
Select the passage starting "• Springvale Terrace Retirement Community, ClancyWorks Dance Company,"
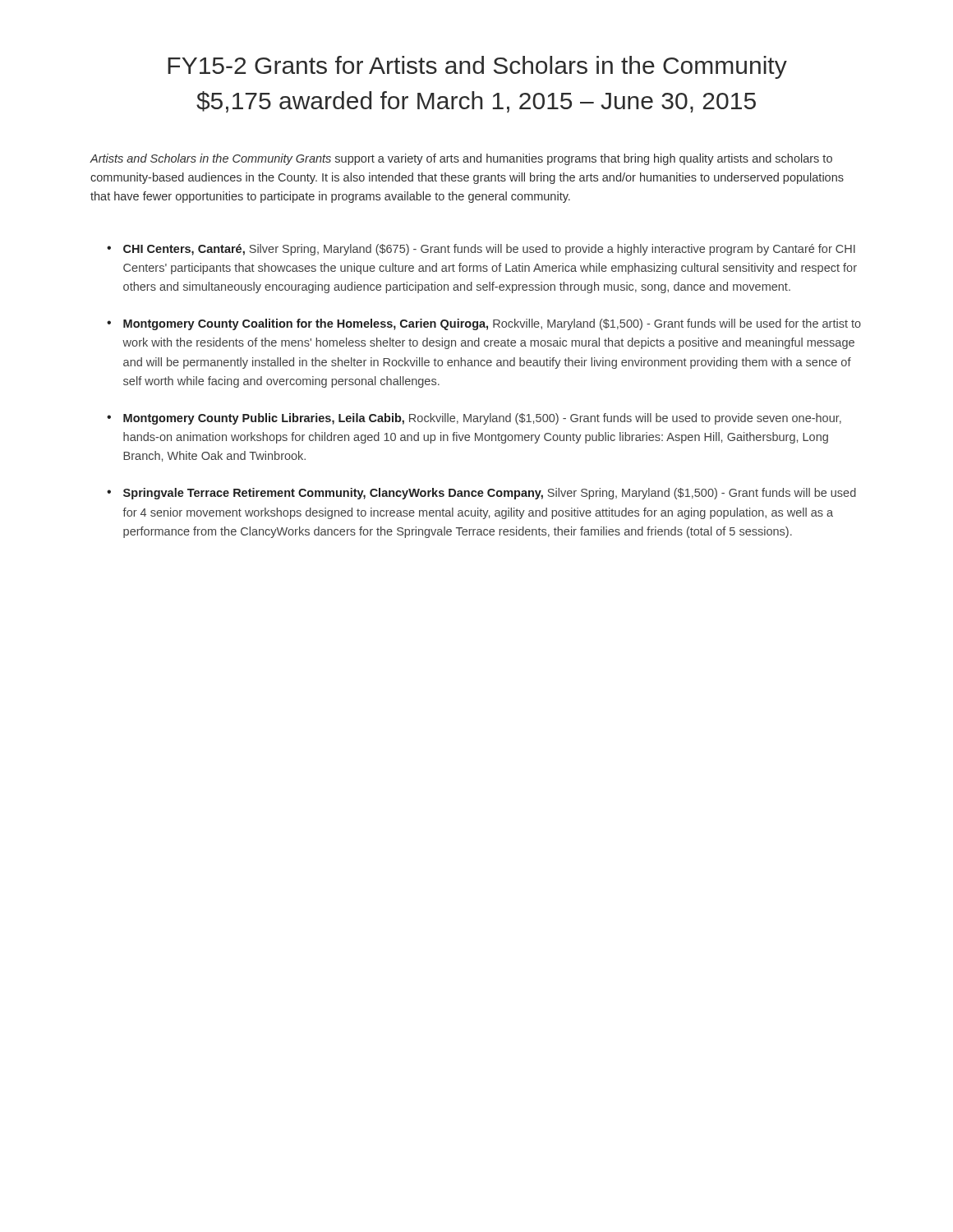[485, 513]
